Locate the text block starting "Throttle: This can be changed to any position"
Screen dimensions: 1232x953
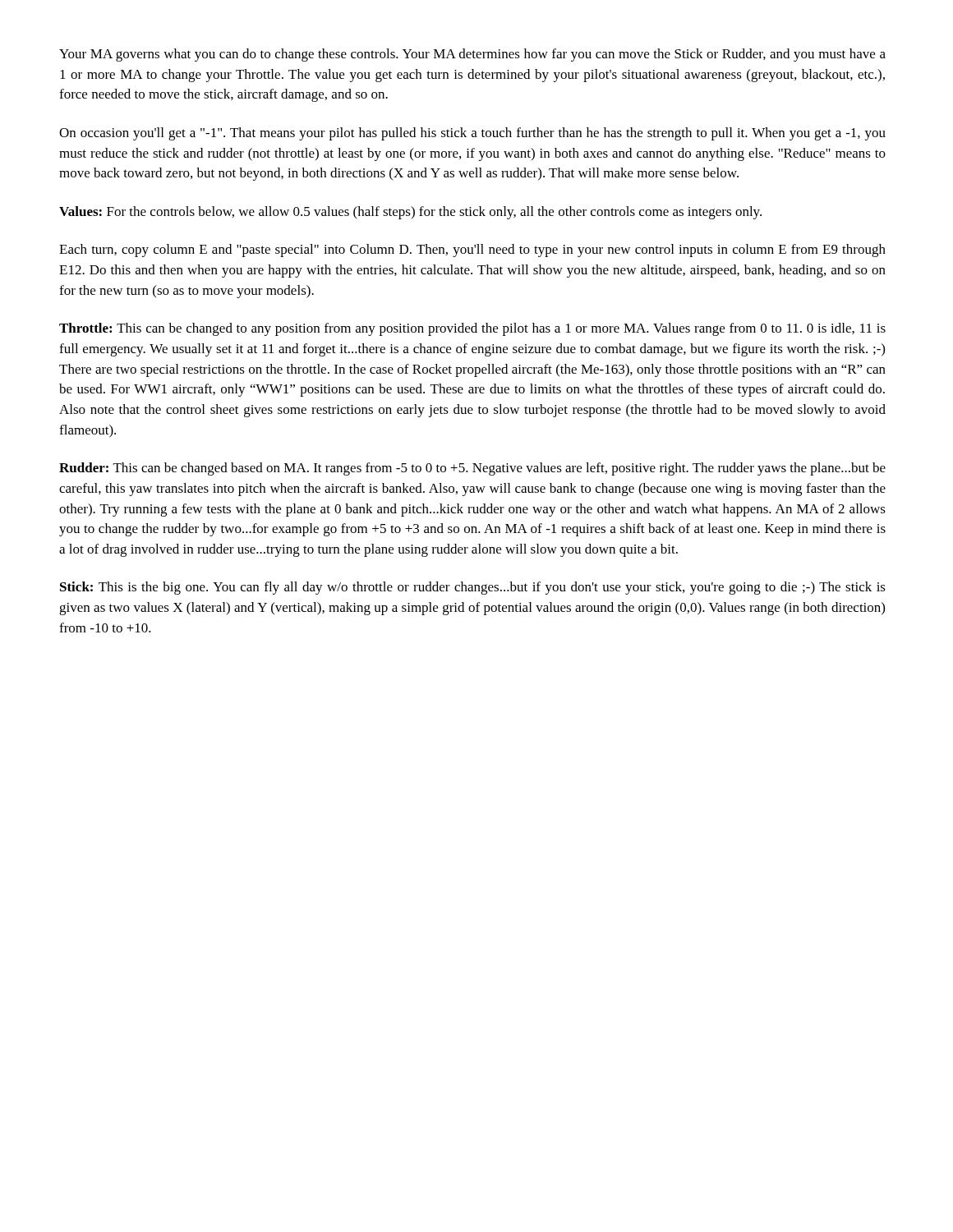[x=472, y=379]
